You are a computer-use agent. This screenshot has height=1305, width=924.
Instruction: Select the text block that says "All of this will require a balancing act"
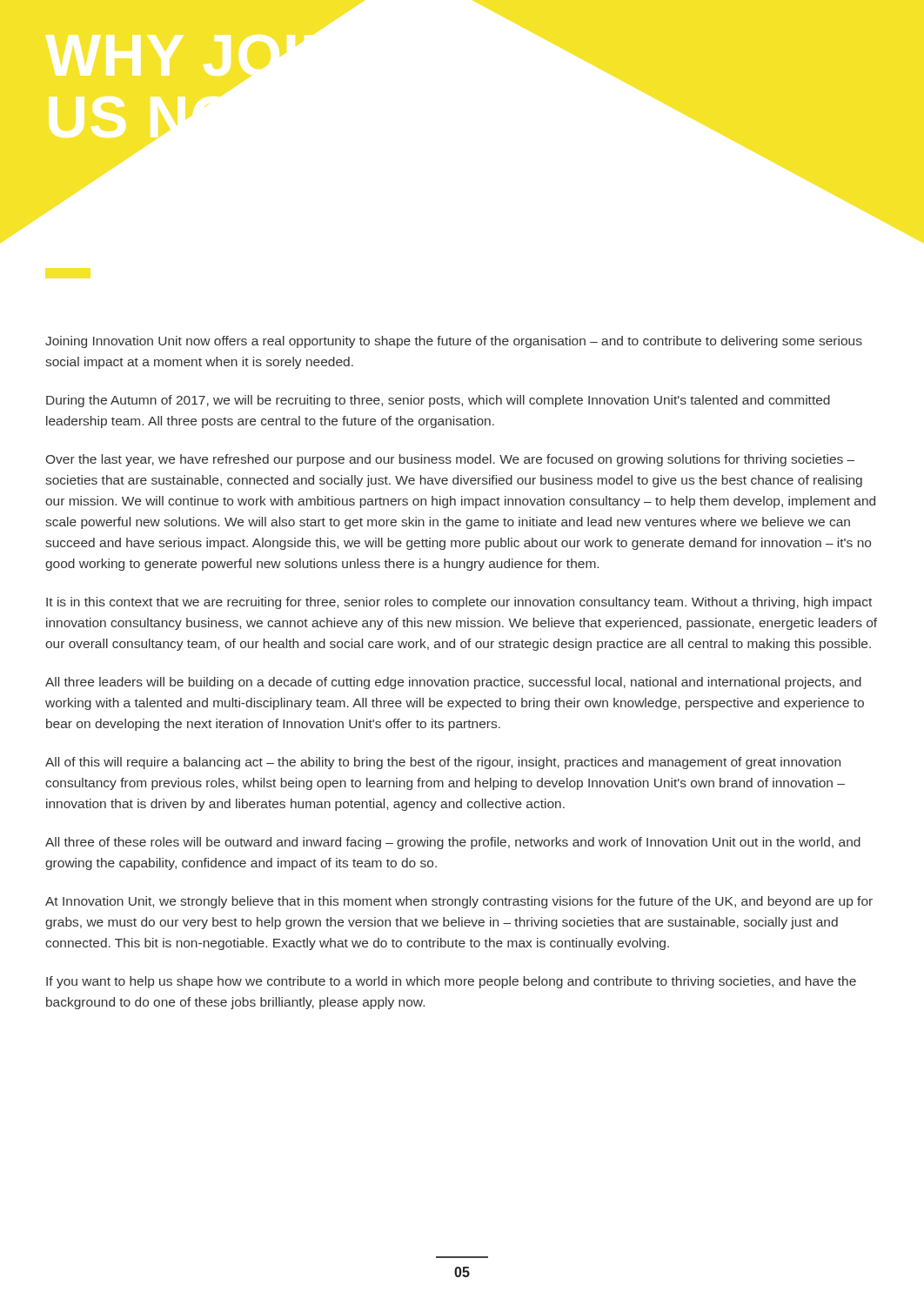(x=462, y=783)
